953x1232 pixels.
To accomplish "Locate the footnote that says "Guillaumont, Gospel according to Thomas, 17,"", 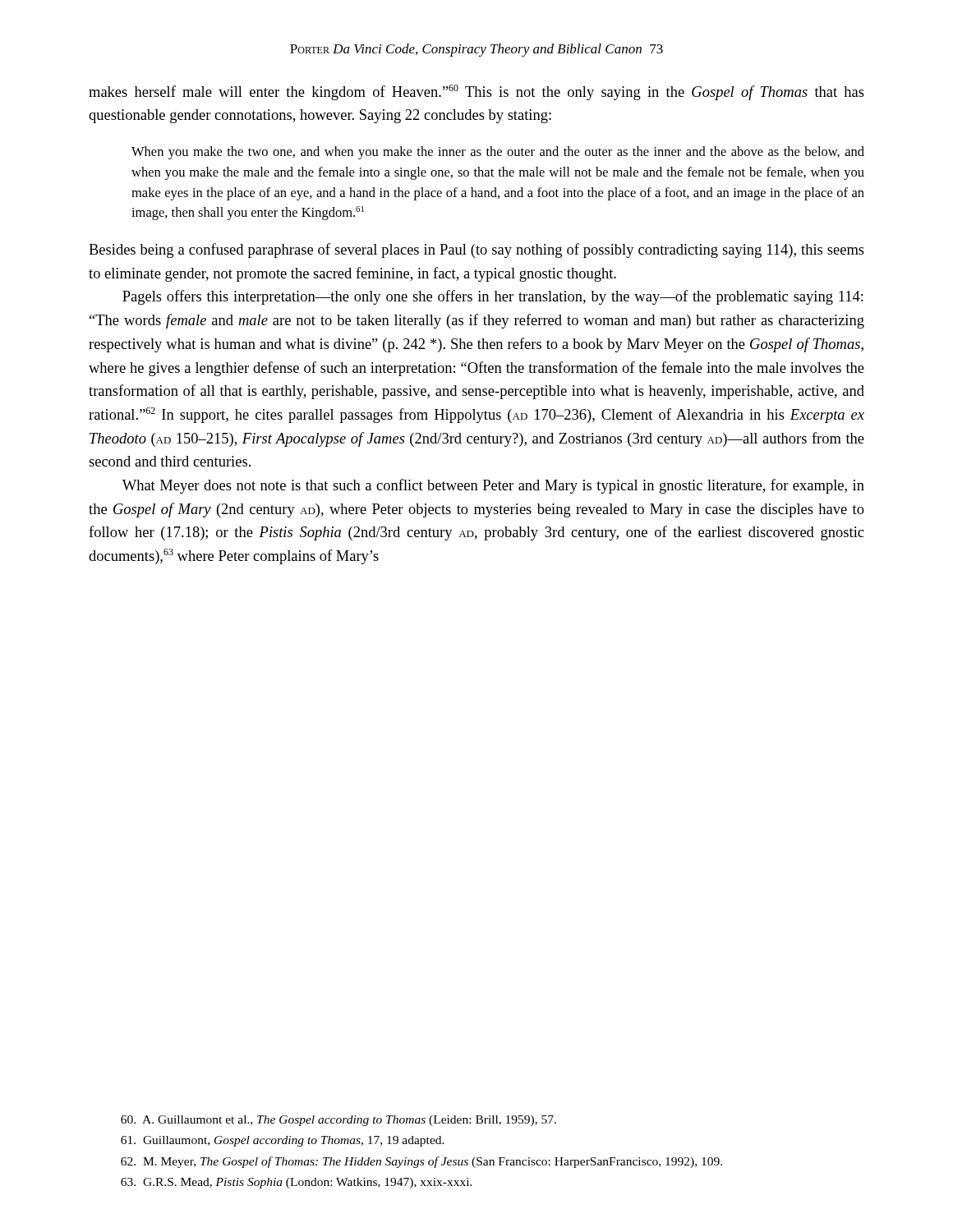I will pos(283,1141).
